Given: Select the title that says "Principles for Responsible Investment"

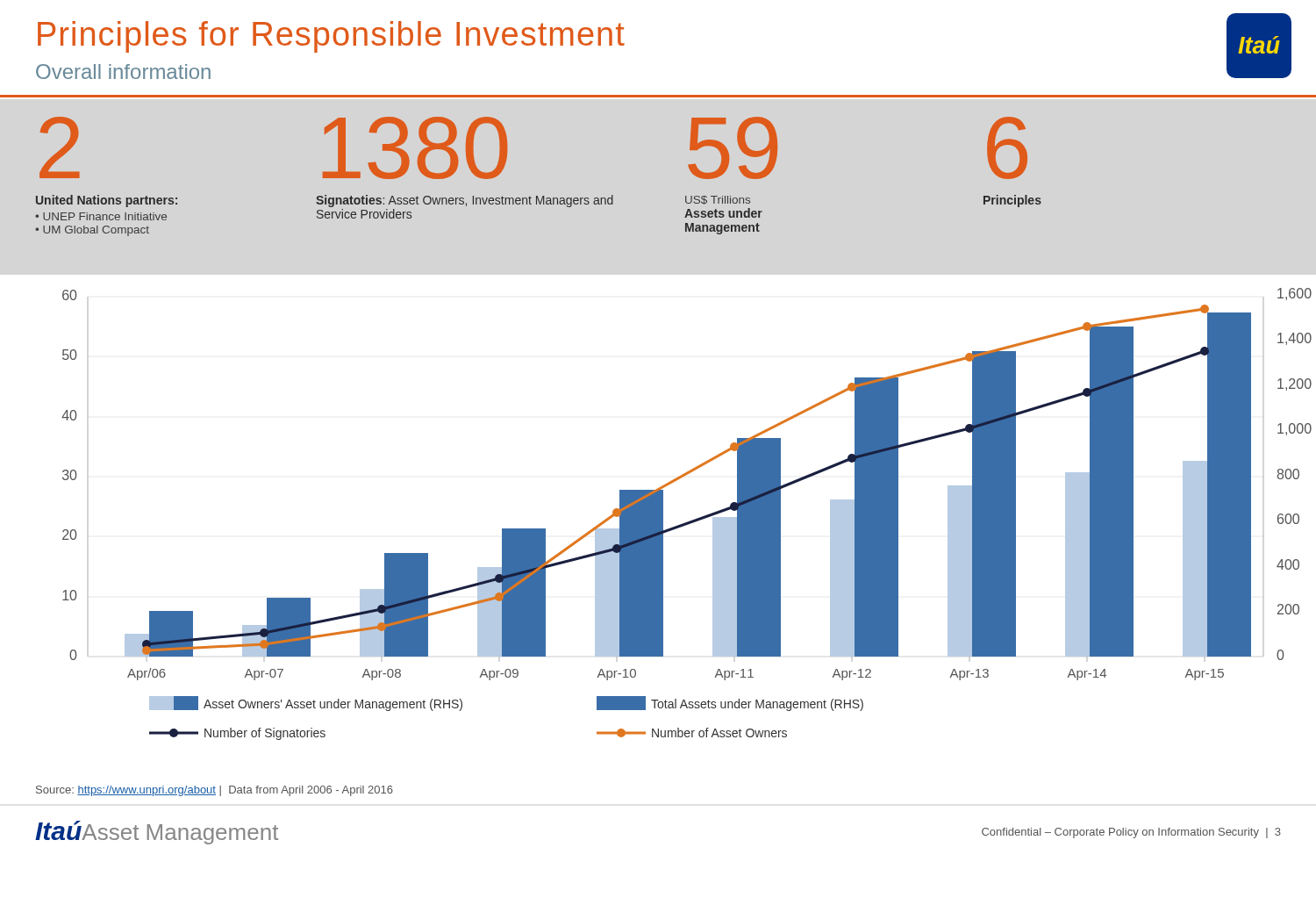Looking at the screenshot, I should click(x=330, y=34).
